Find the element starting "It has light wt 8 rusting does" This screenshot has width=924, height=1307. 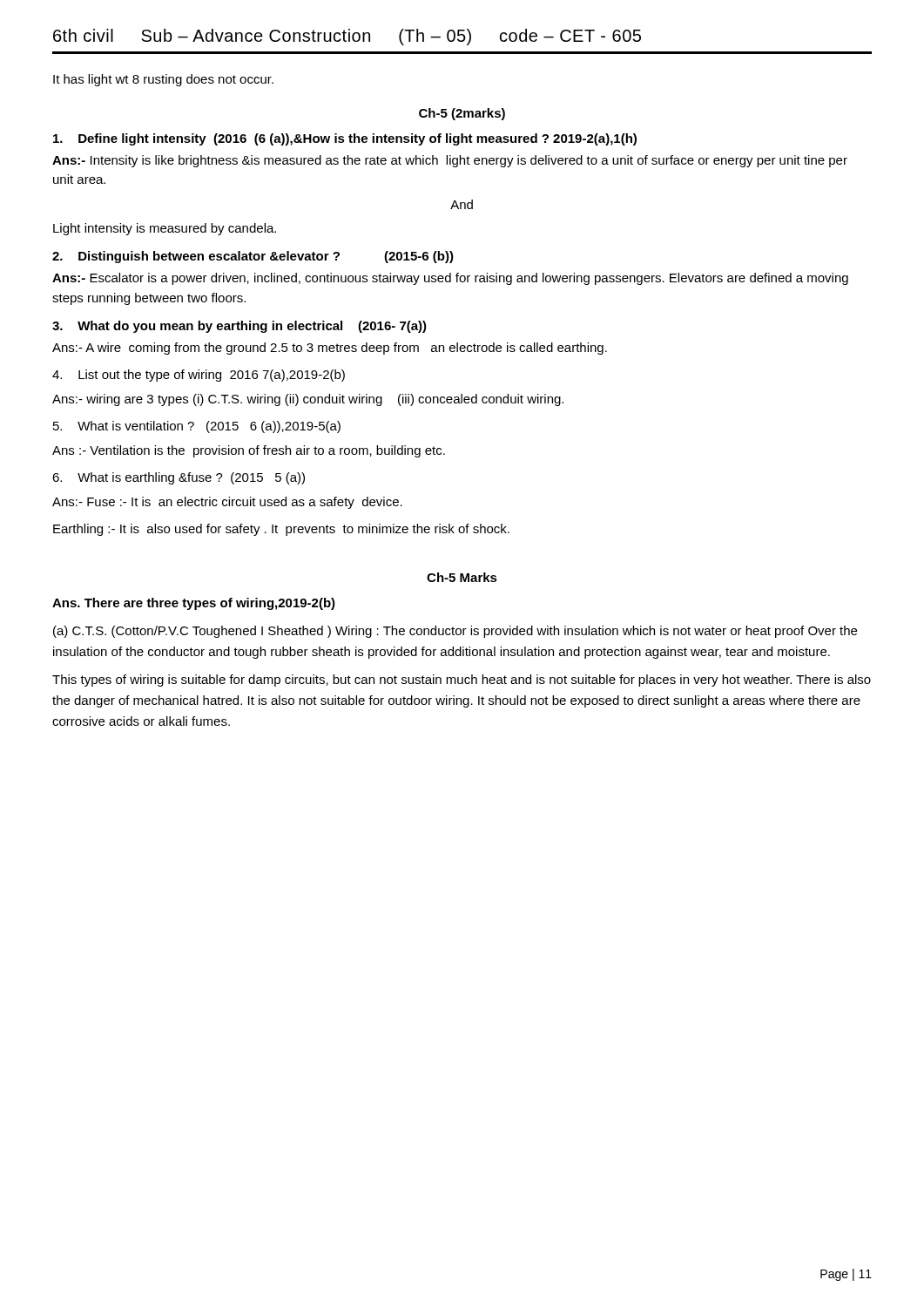(163, 79)
